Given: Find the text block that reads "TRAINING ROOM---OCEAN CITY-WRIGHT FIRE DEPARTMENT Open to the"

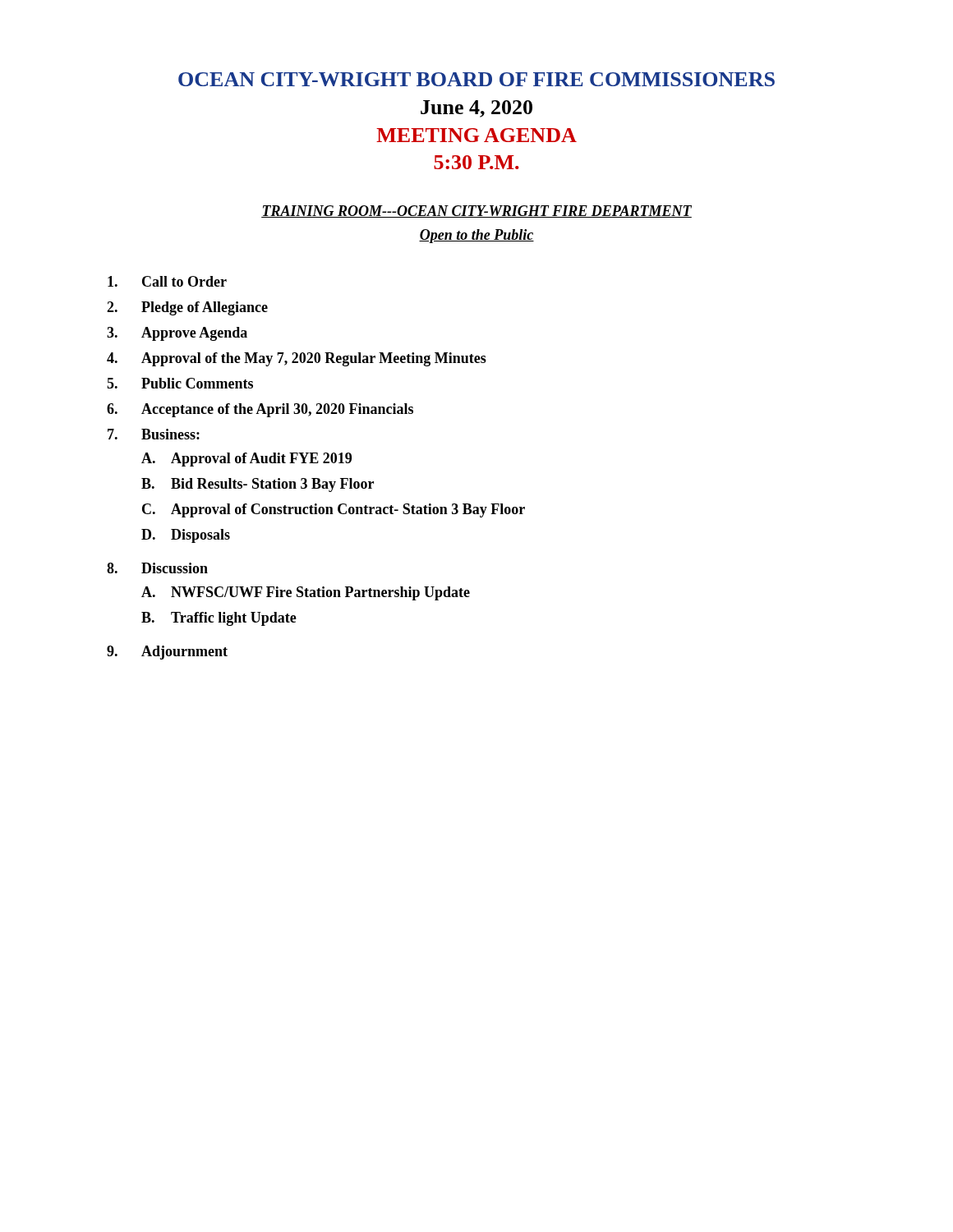Looking at the screenshot, I should (476, 223).
